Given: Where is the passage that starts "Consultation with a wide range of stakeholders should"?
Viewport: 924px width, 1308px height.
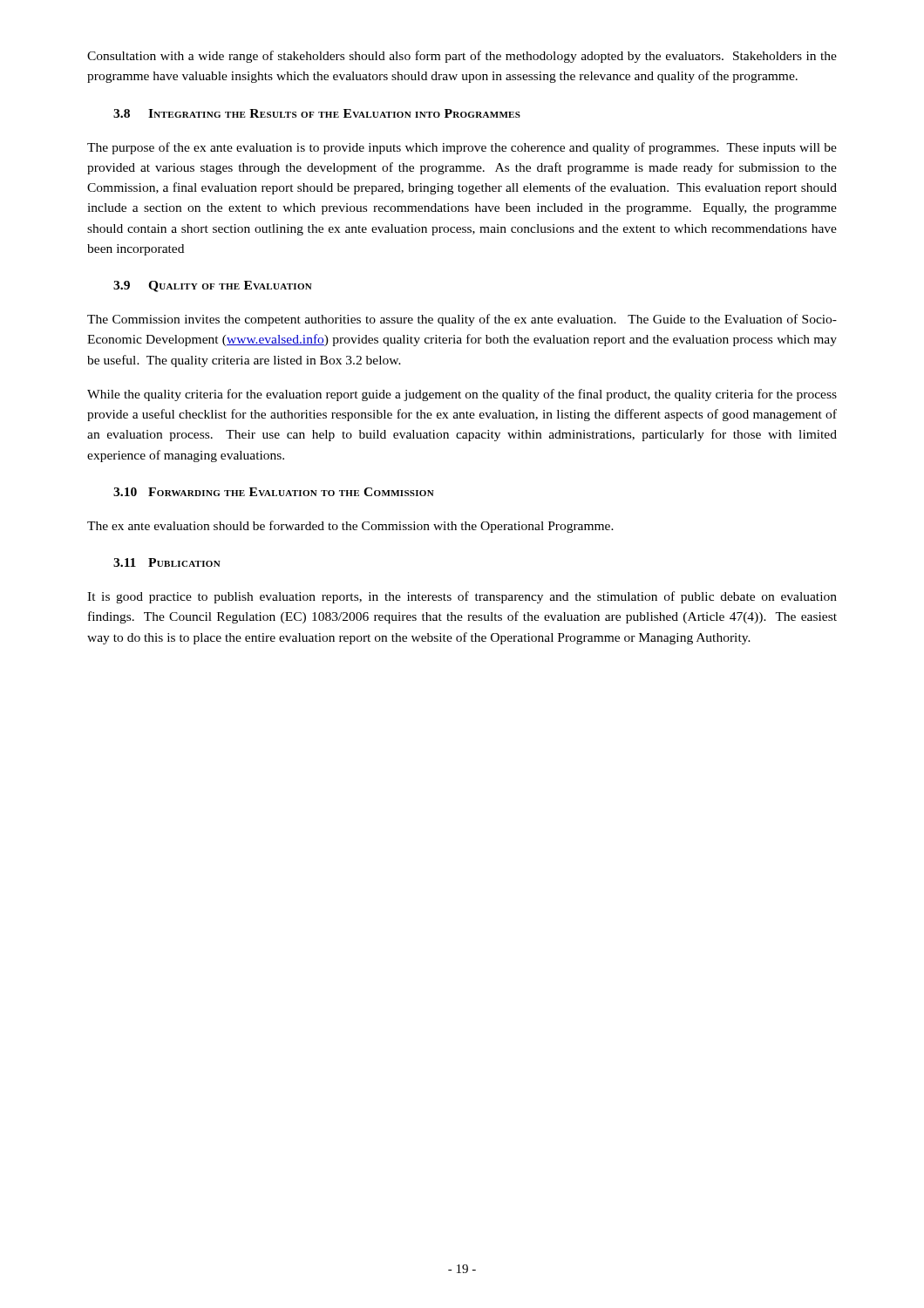Looking at the screenshot, I should (x=462, y=66).
